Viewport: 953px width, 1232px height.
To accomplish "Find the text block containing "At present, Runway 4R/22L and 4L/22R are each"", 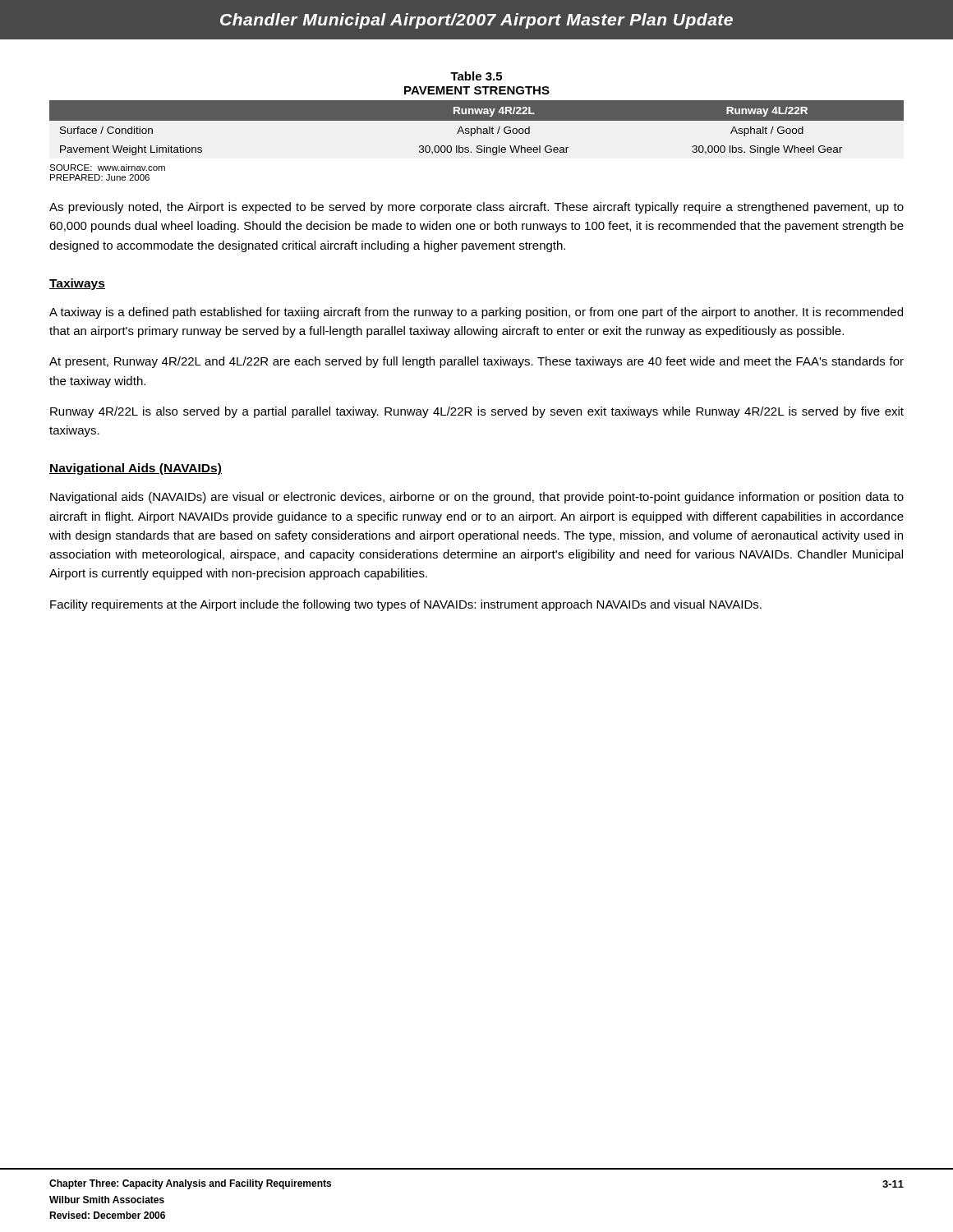I will 476,371.
